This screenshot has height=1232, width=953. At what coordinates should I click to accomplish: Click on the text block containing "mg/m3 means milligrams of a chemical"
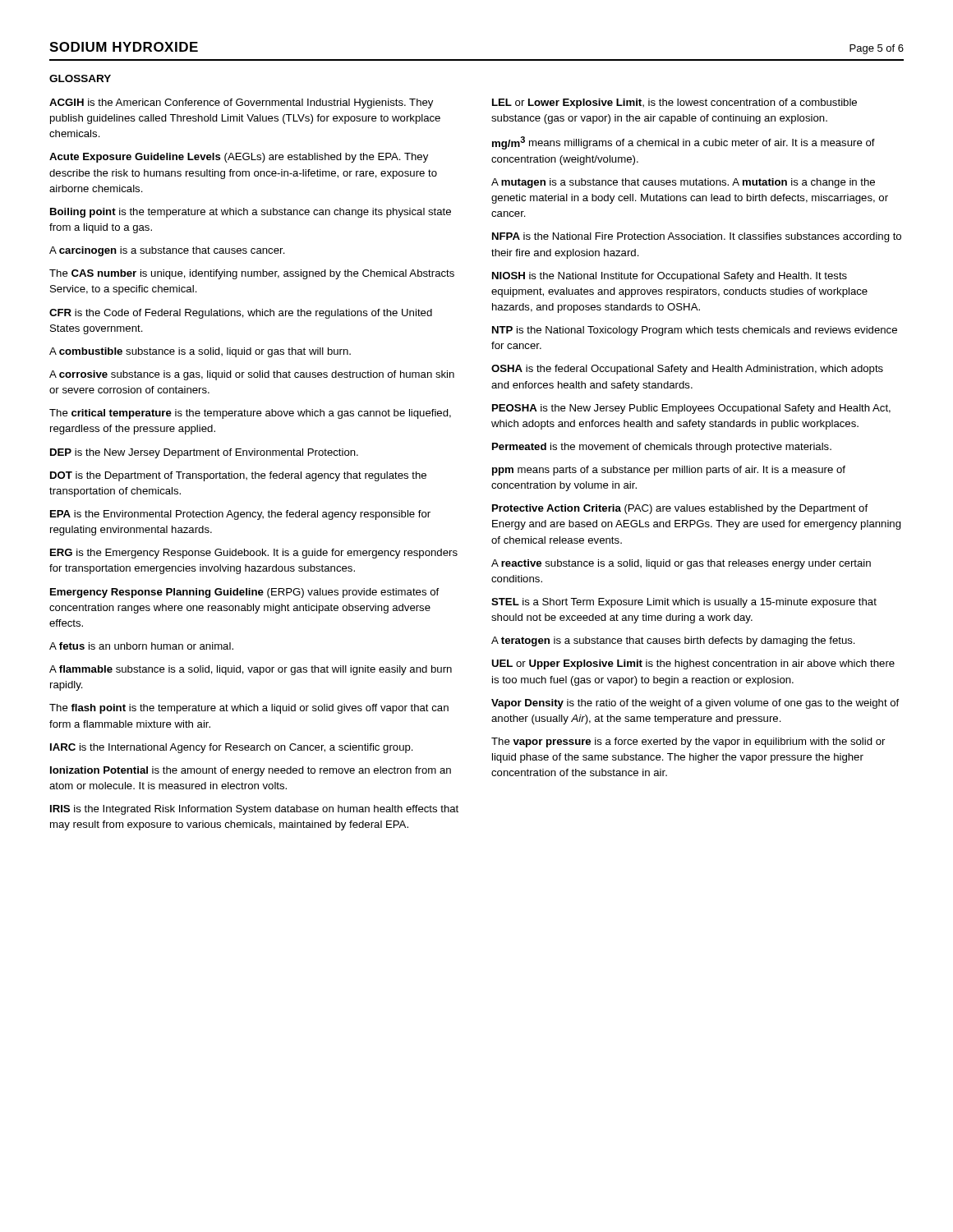point(698,150)
